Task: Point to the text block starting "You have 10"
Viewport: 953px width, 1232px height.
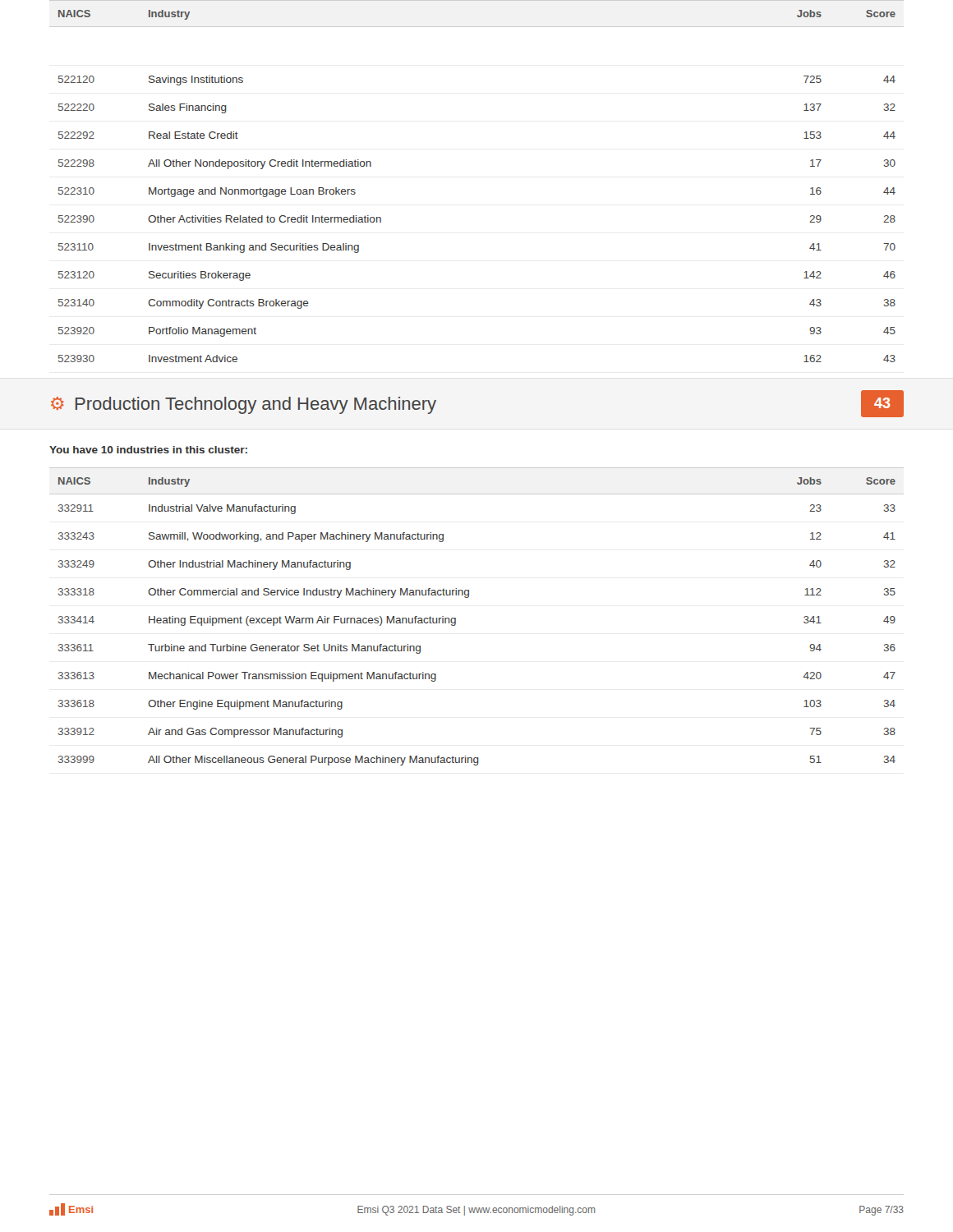Action: point(149,450)
